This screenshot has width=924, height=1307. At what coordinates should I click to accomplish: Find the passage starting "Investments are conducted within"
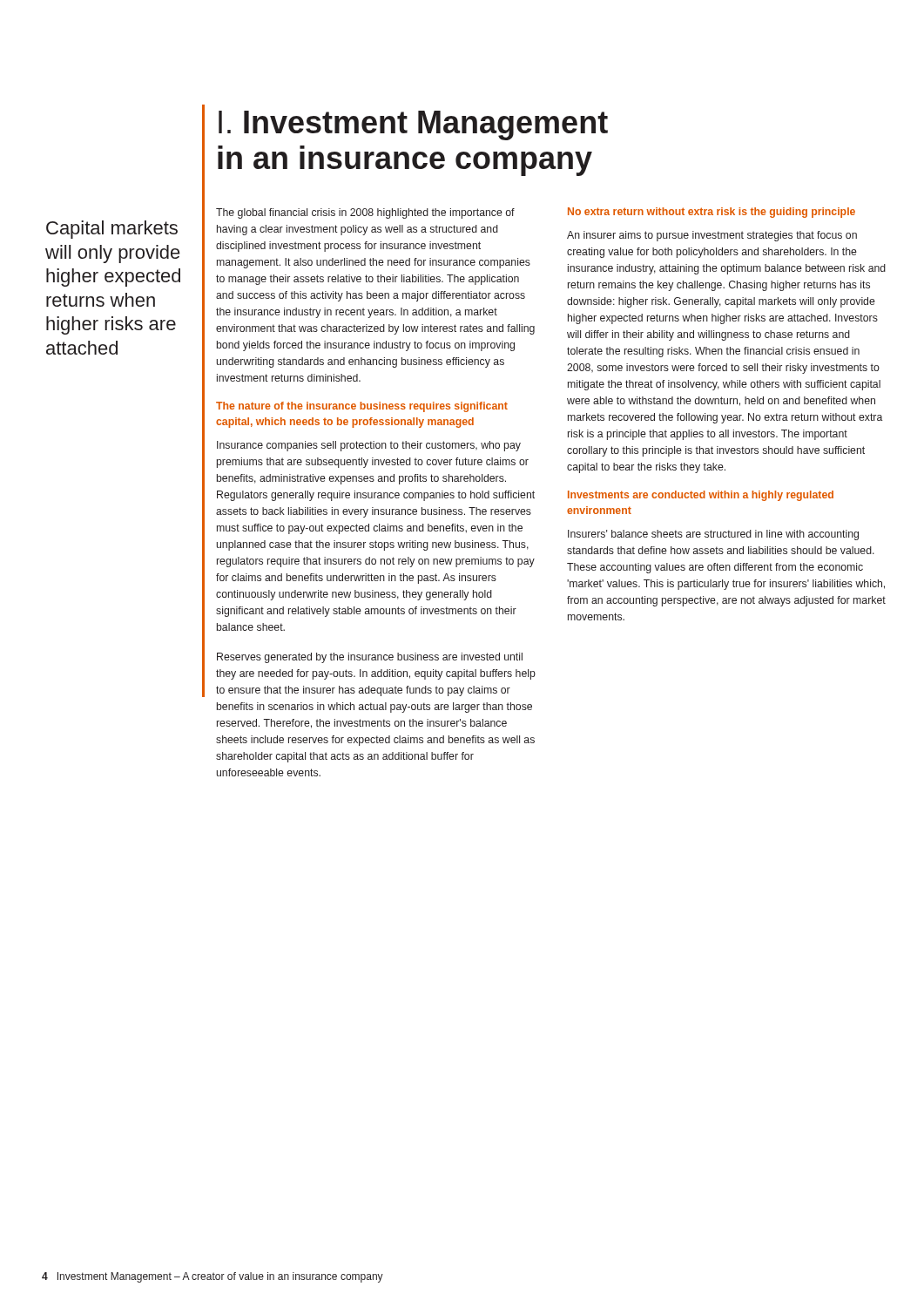701,503
